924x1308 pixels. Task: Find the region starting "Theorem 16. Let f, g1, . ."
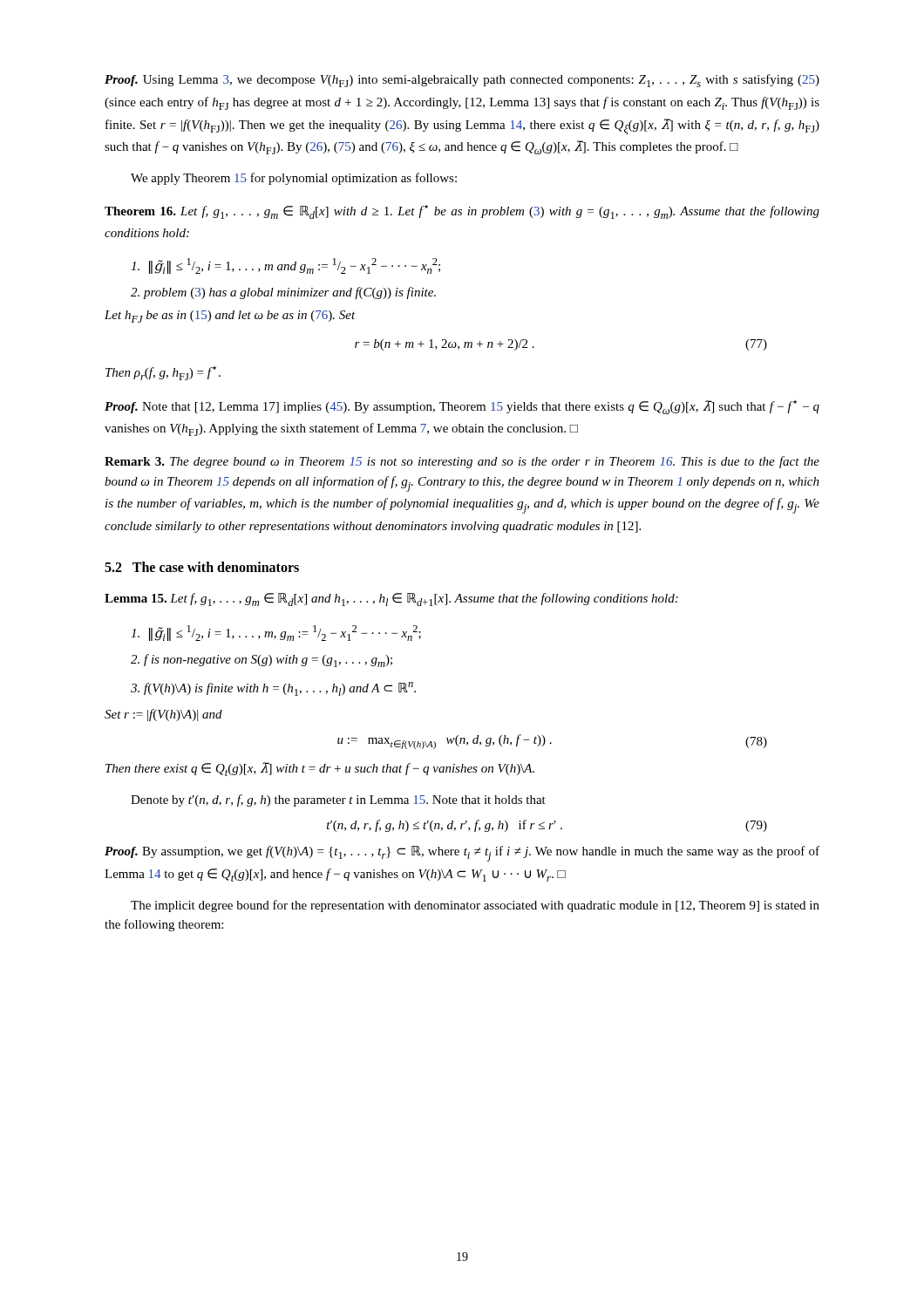pyautogui.click(x=462, y=221)
